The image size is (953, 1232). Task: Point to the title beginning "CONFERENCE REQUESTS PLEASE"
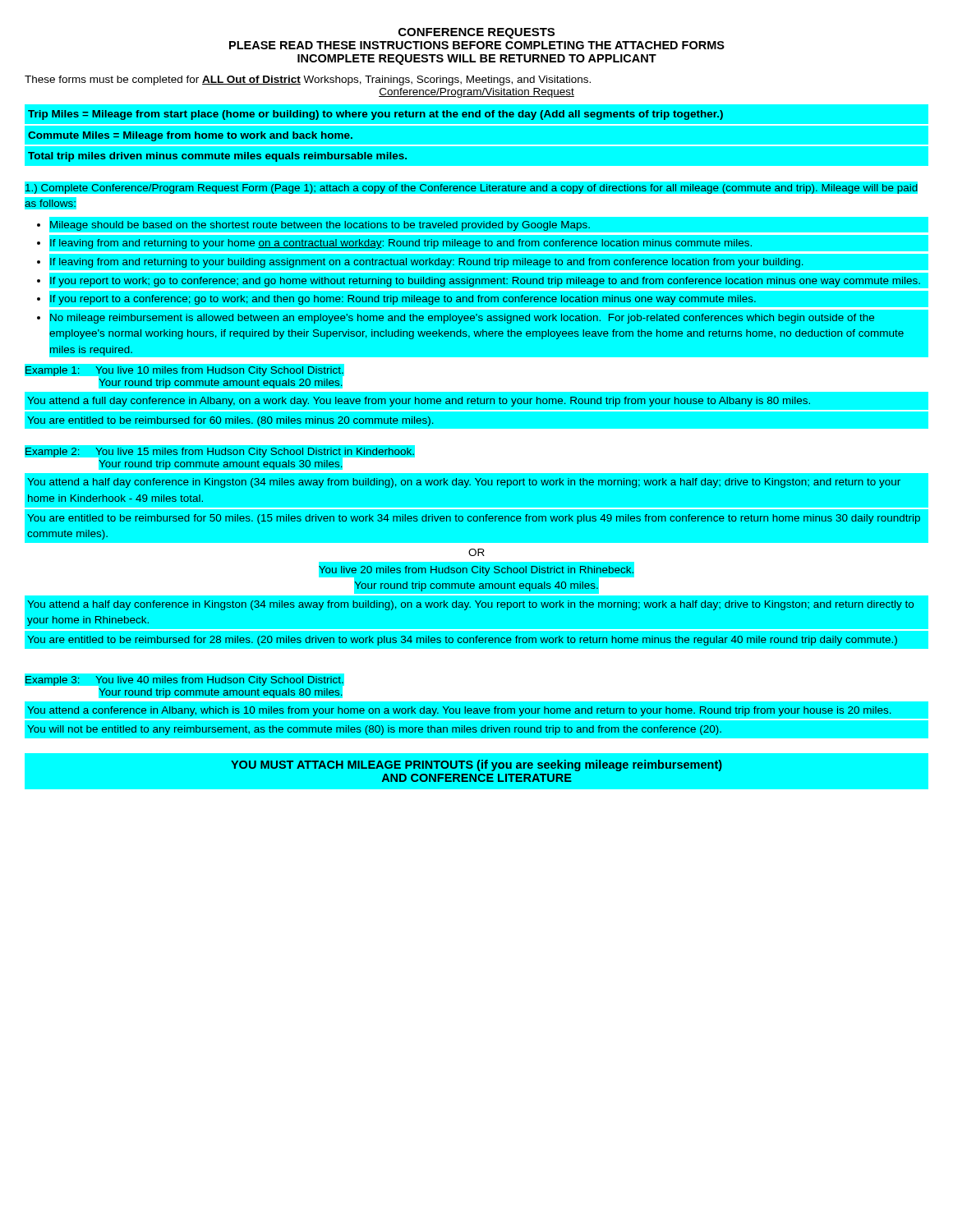pyautogui.click(x=476, y=45)
